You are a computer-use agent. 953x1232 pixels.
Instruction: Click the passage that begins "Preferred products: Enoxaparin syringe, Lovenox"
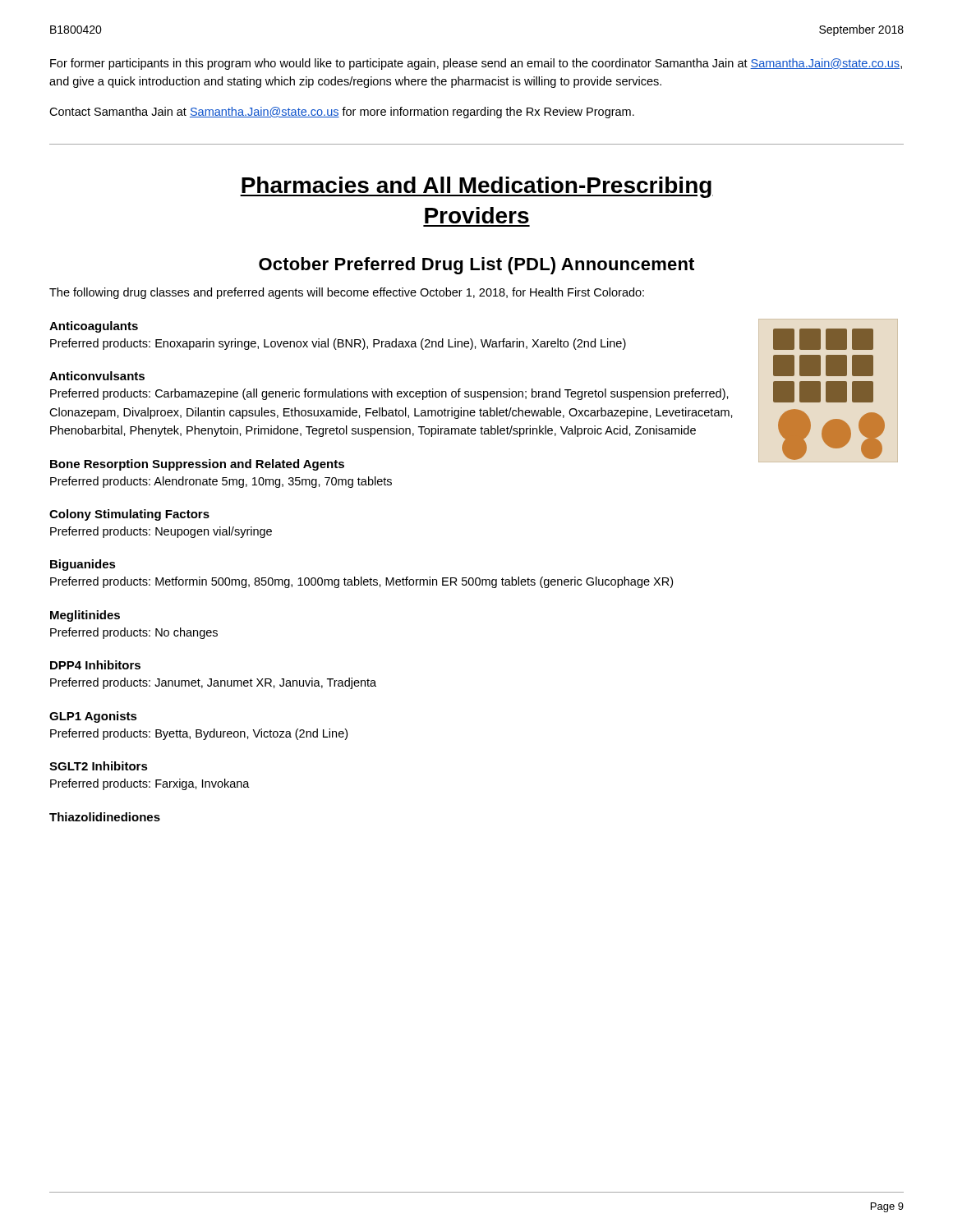(x=338, y=343)
